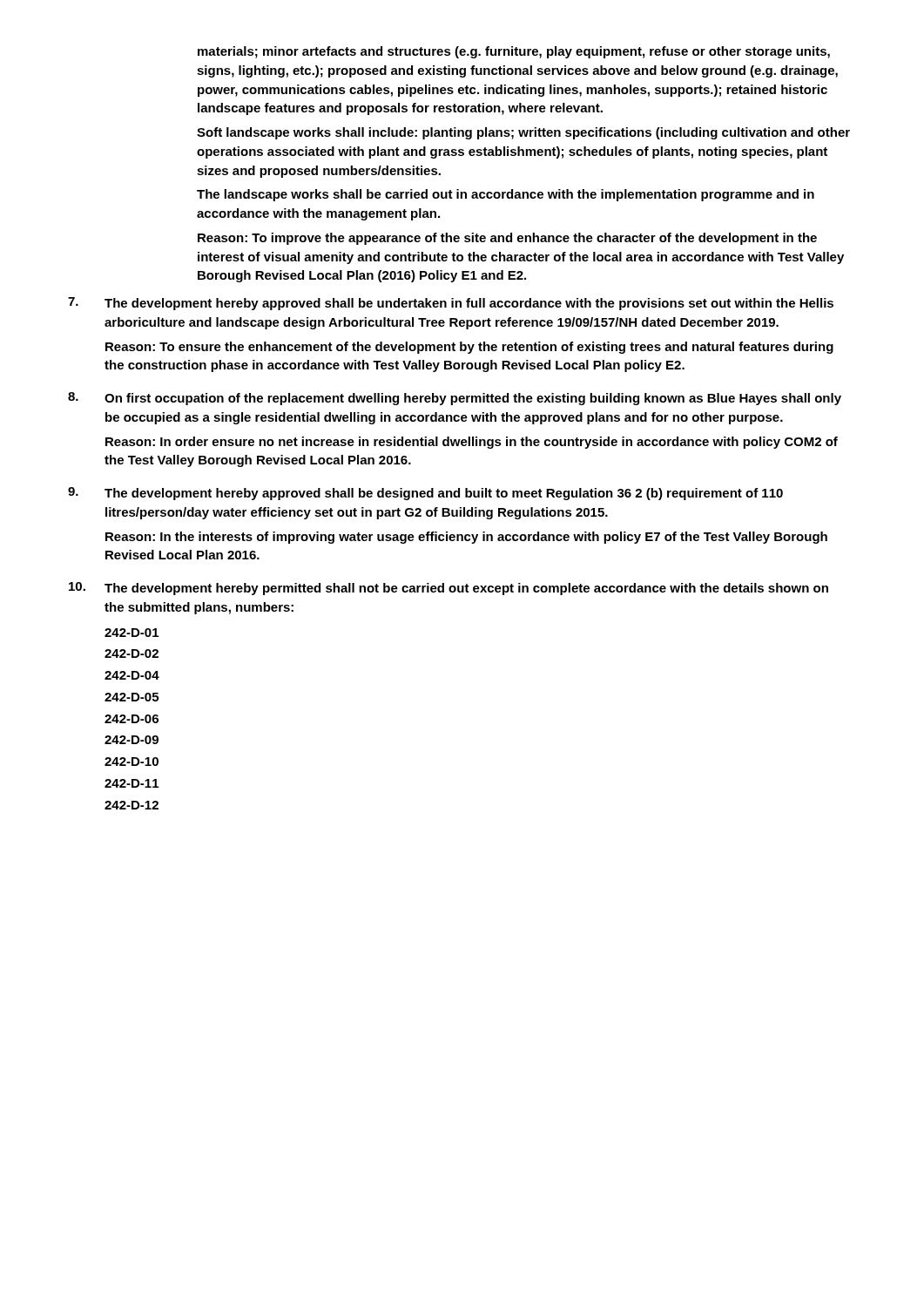The image size is (924, 1307).
Task: Point to the block beginning "9. The development hereby approved shall be"
Action: coord(460,527)
